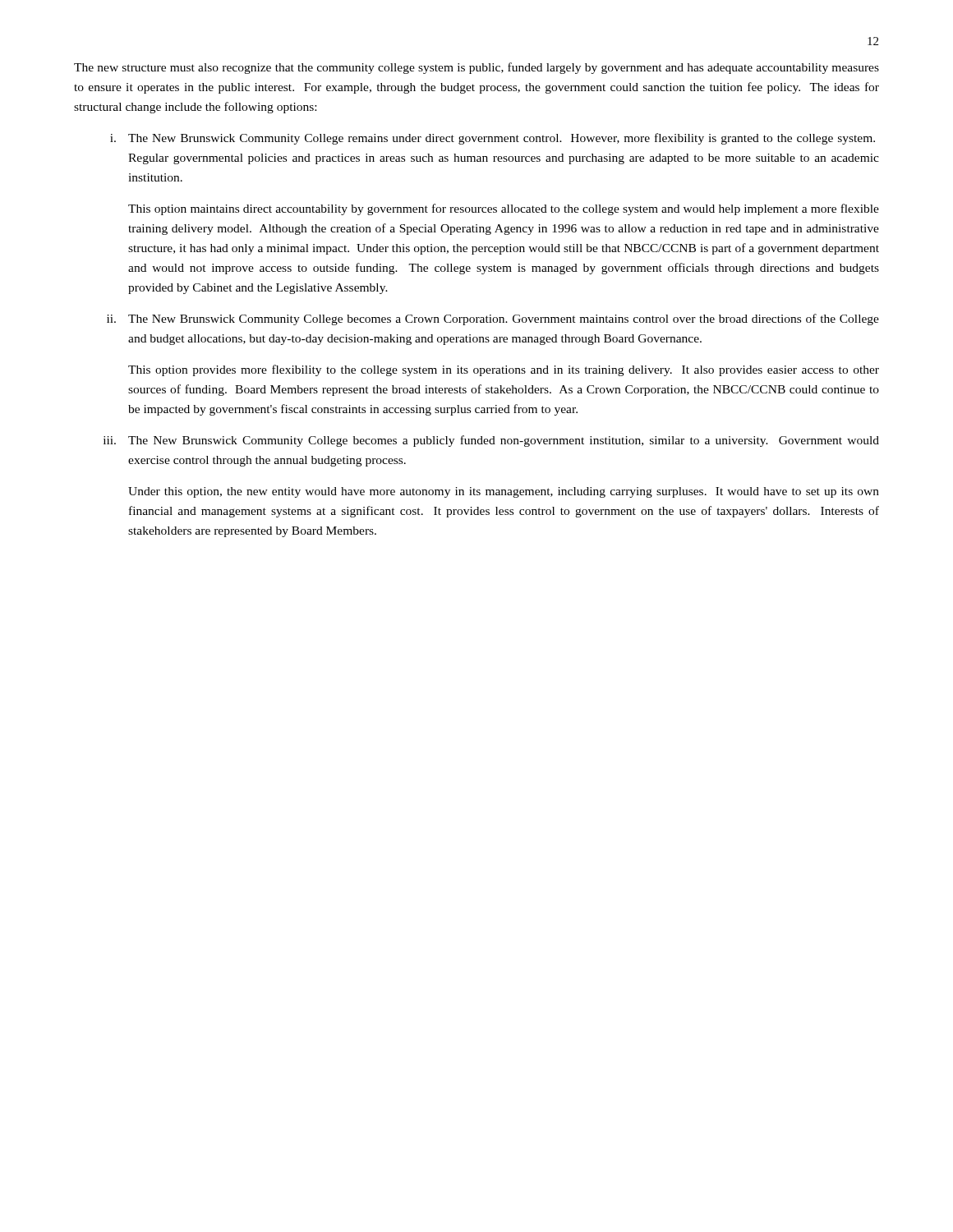953x1232 pixels.
Task: Locate the text block starting "i. The New Brunswick"
Action: point(476,158)
